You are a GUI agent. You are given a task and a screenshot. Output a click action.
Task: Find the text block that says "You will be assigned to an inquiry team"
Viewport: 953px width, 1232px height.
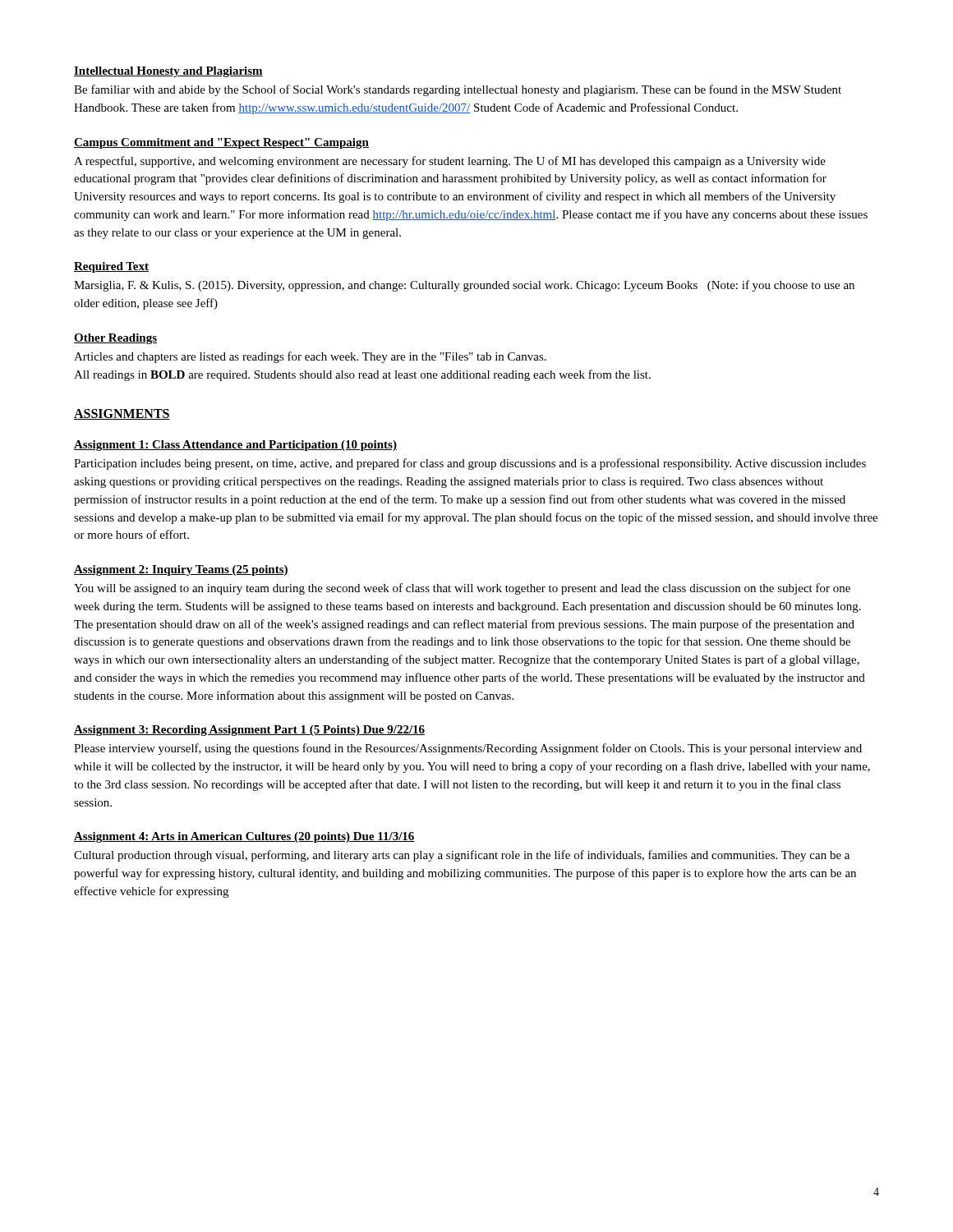pos(469,642)
